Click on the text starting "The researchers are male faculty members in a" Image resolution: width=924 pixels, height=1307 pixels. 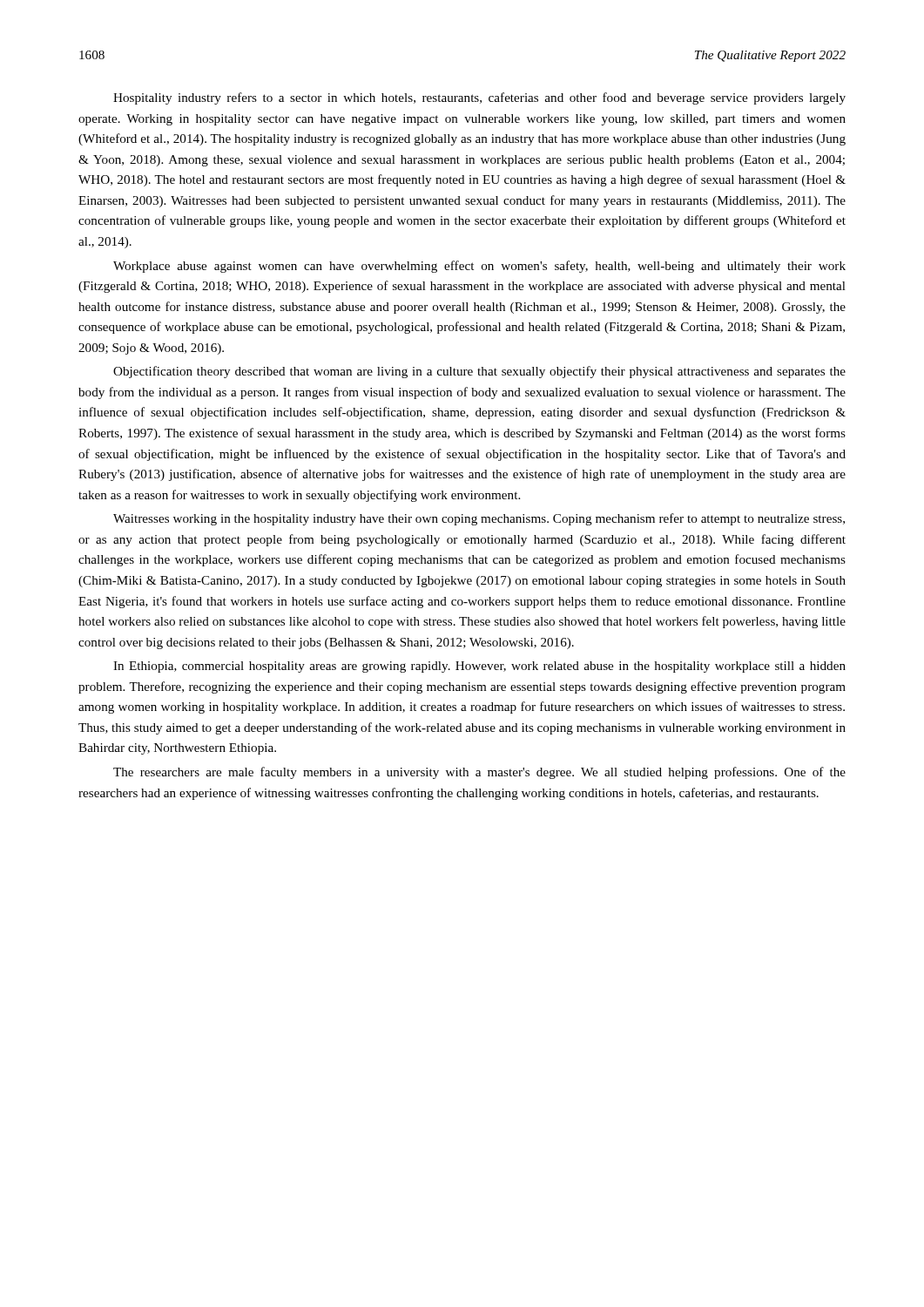tap(462, 782)
